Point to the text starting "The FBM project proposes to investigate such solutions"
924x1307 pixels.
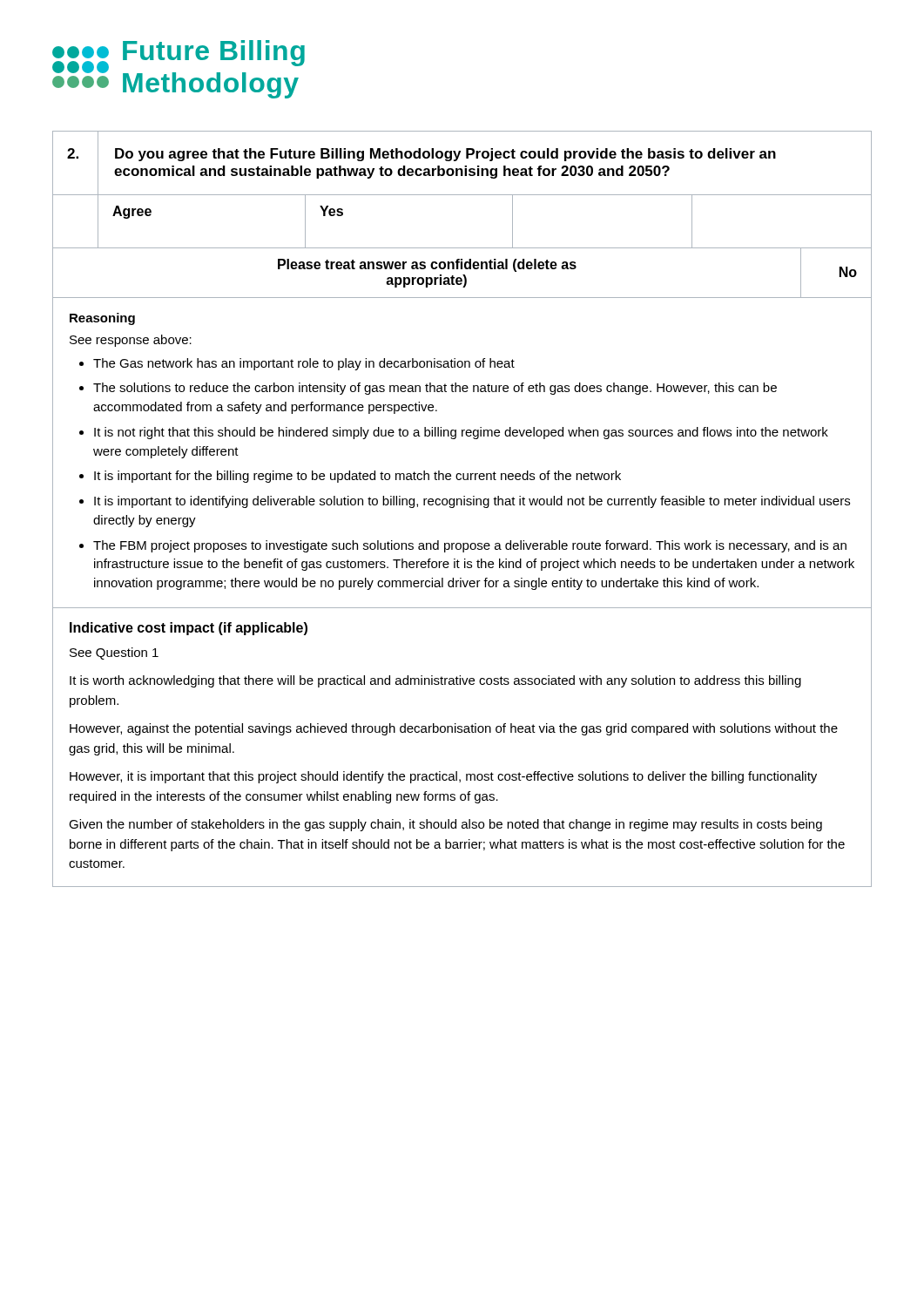pyautogui.click(x=474, y=564)
